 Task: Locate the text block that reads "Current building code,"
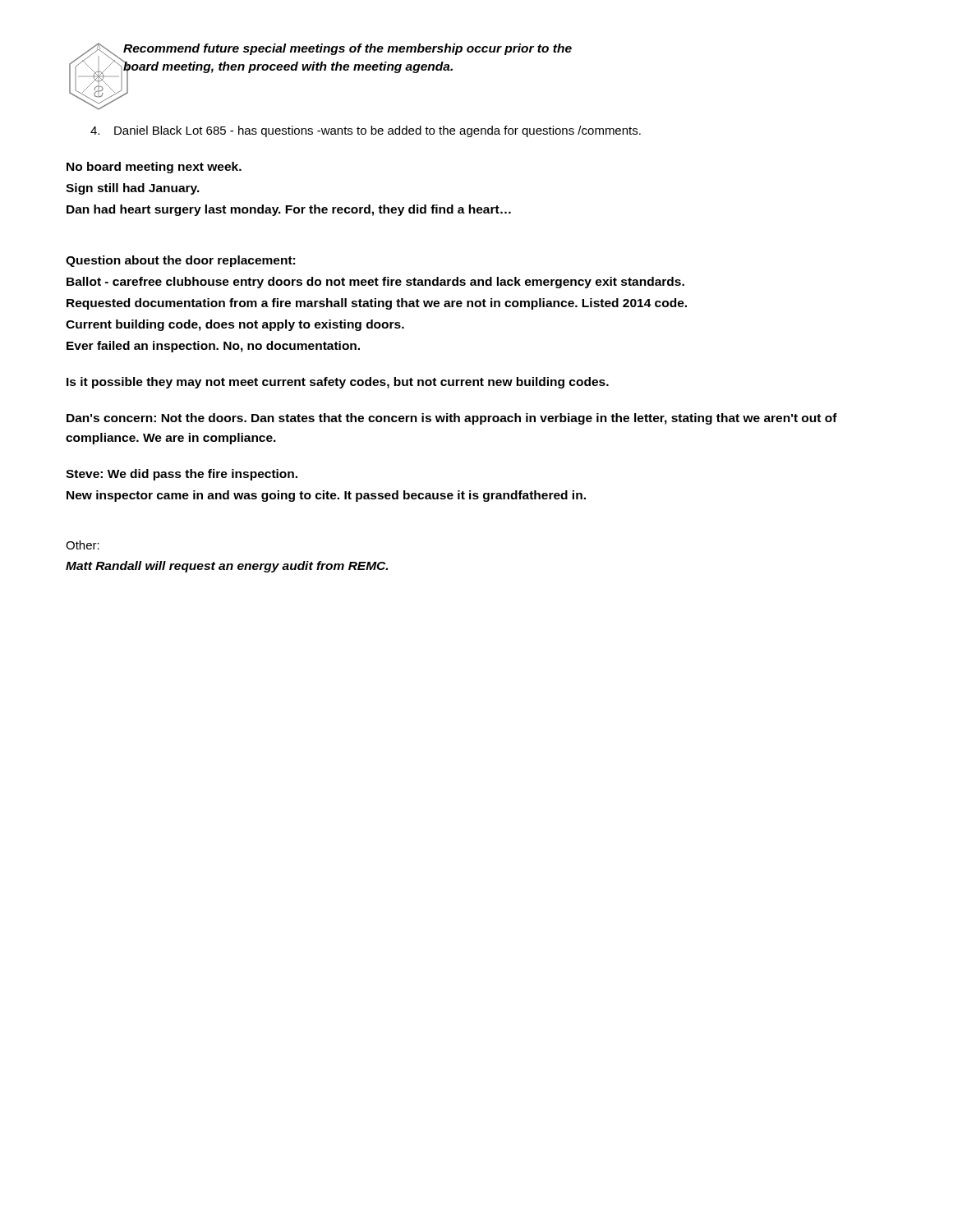(235, 324)
